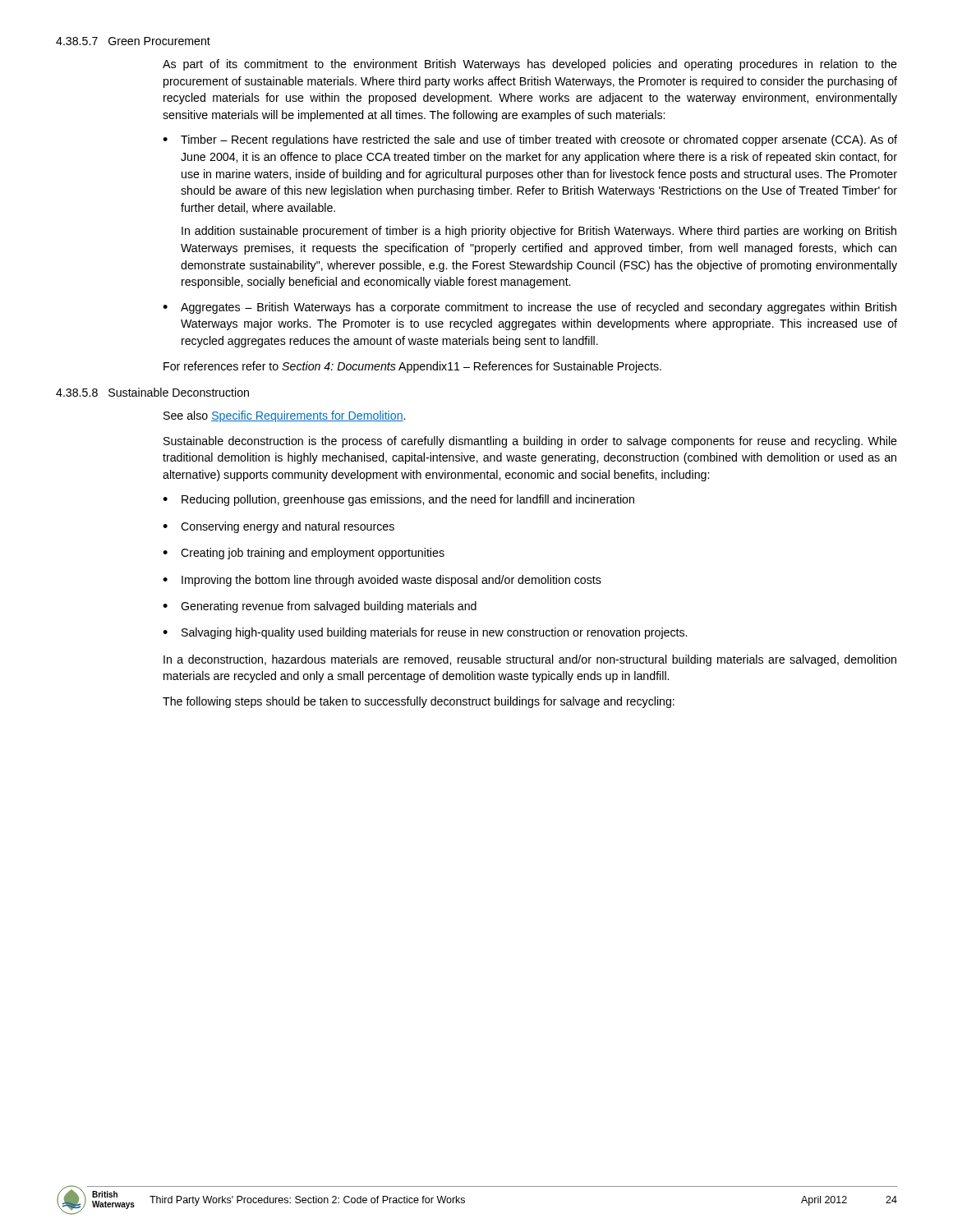This screenshot has width=953, height=1232.
Task: Find the passage starting "The following steps should"
Action: tap(419, 701)
